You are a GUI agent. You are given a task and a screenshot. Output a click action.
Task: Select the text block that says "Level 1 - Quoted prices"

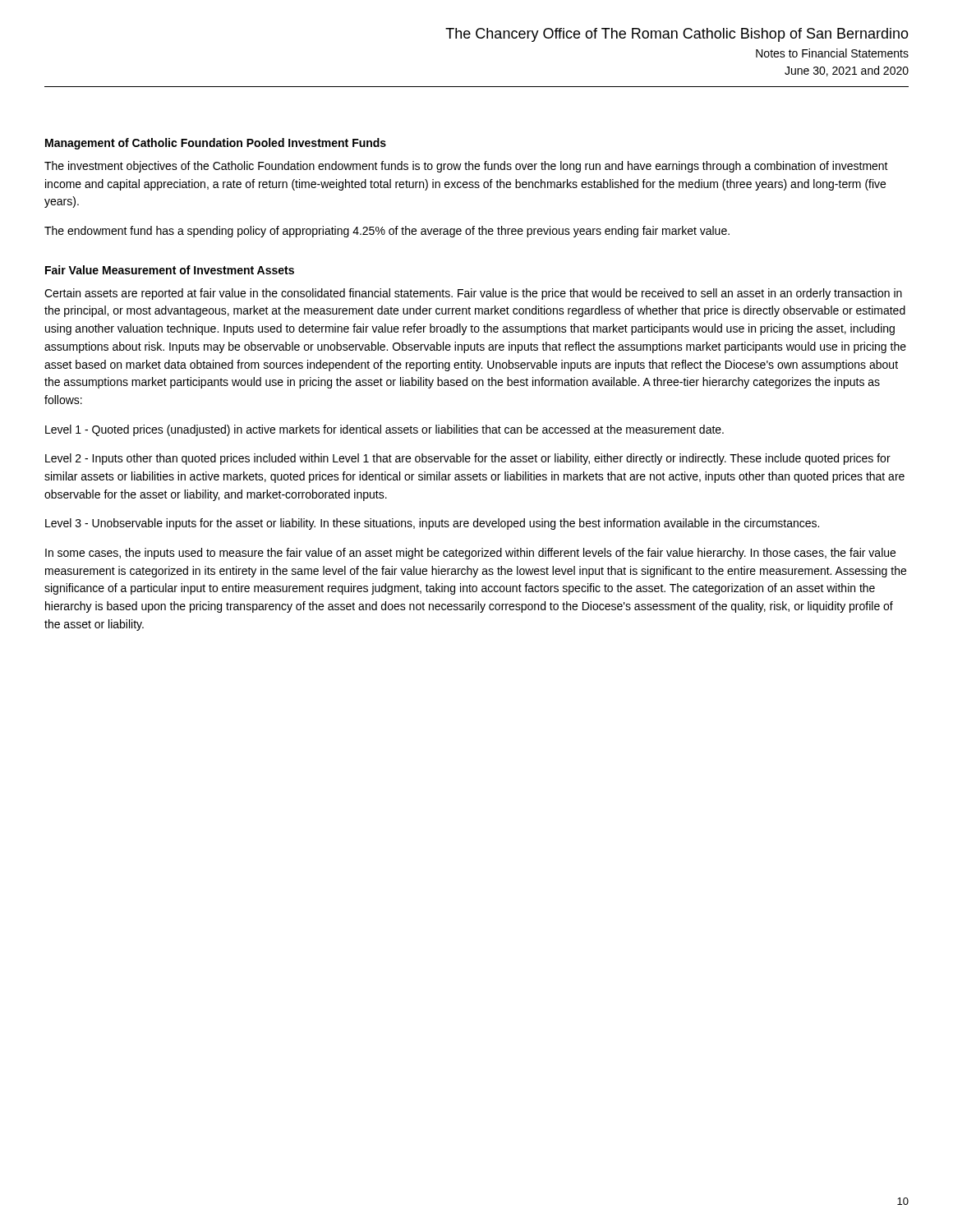coord(384,429)
